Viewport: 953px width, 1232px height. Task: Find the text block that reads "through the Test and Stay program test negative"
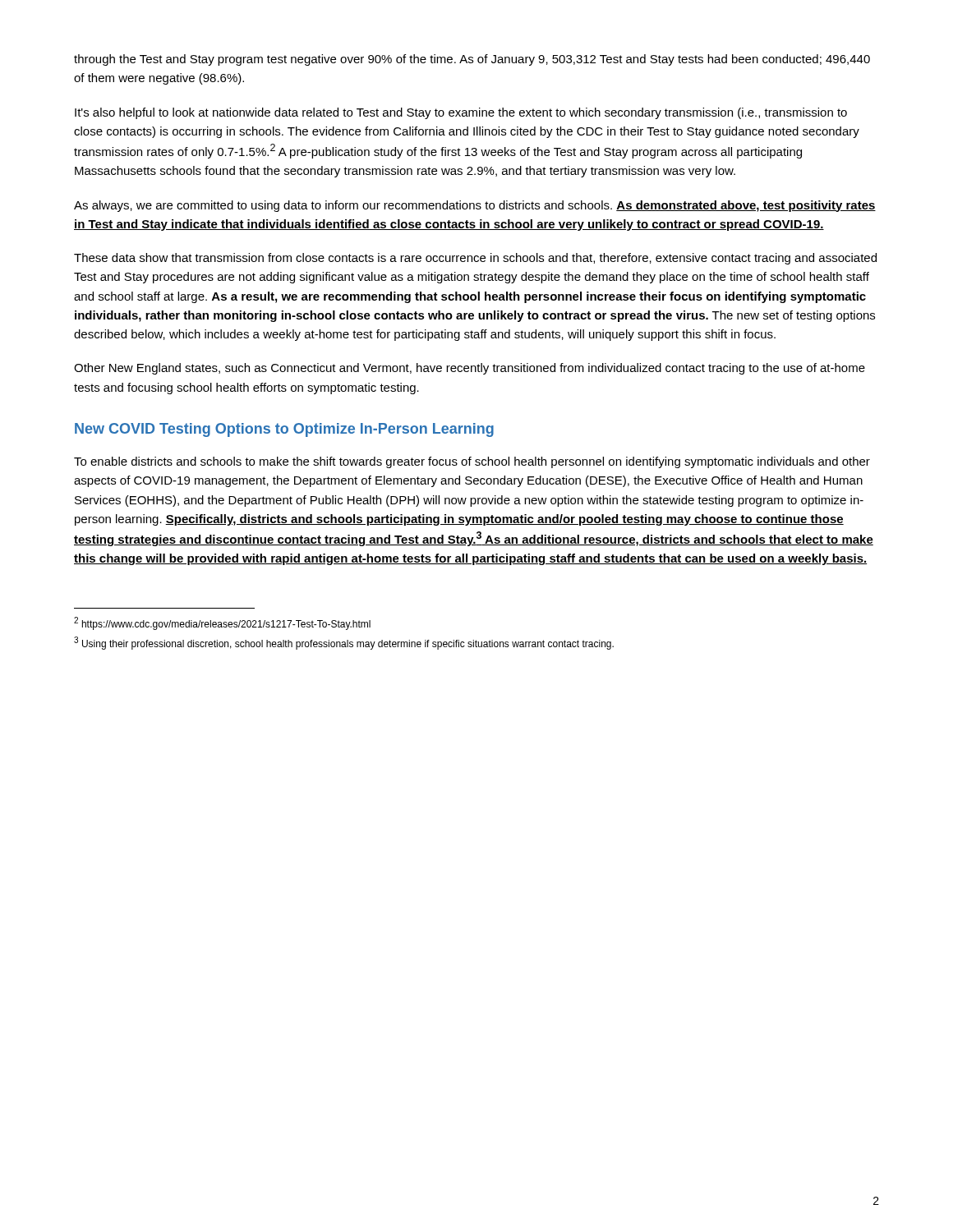tap(472, 68)
